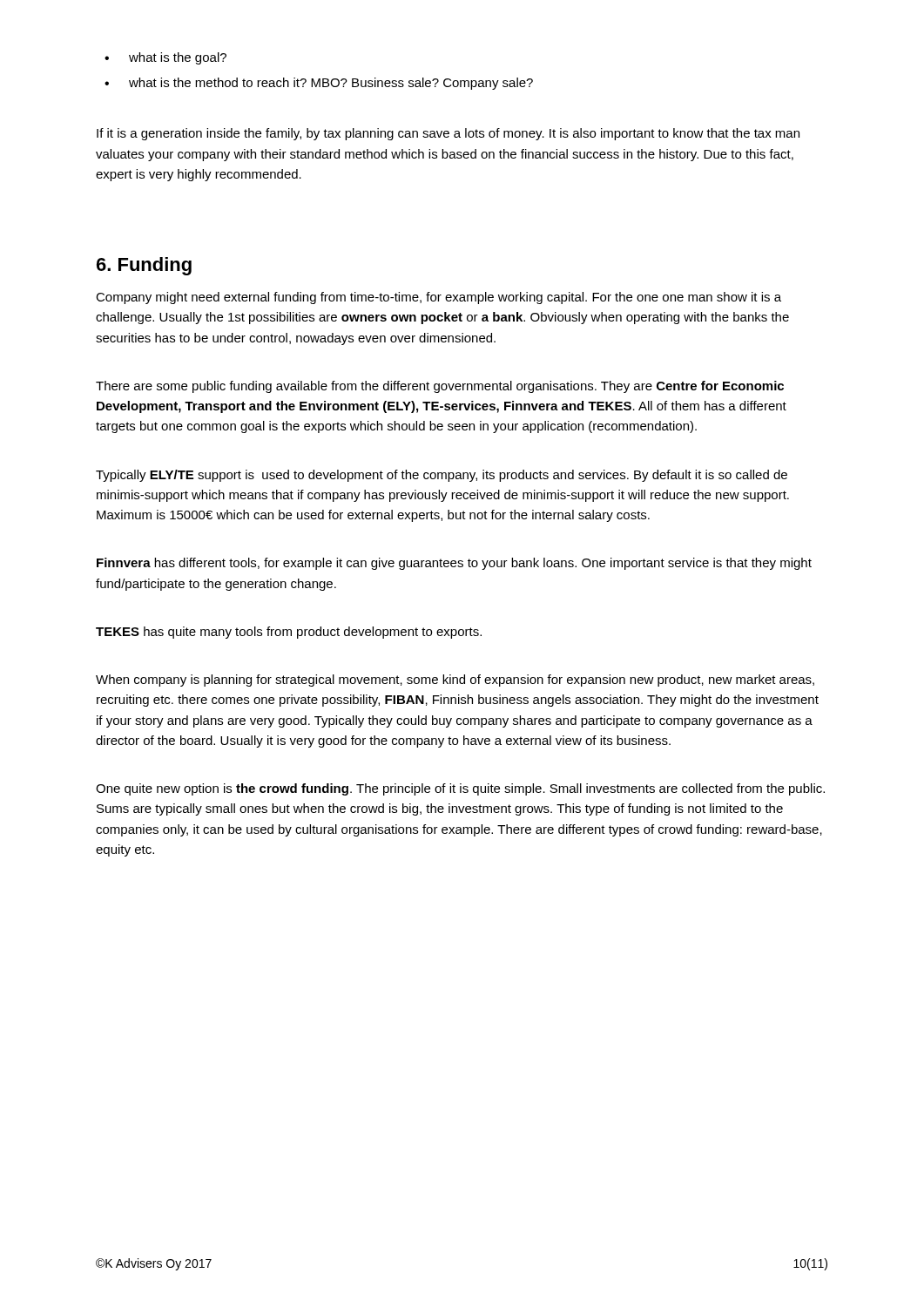
Task: Locate the text block starting "If it is a"
Action: (448, 153)
